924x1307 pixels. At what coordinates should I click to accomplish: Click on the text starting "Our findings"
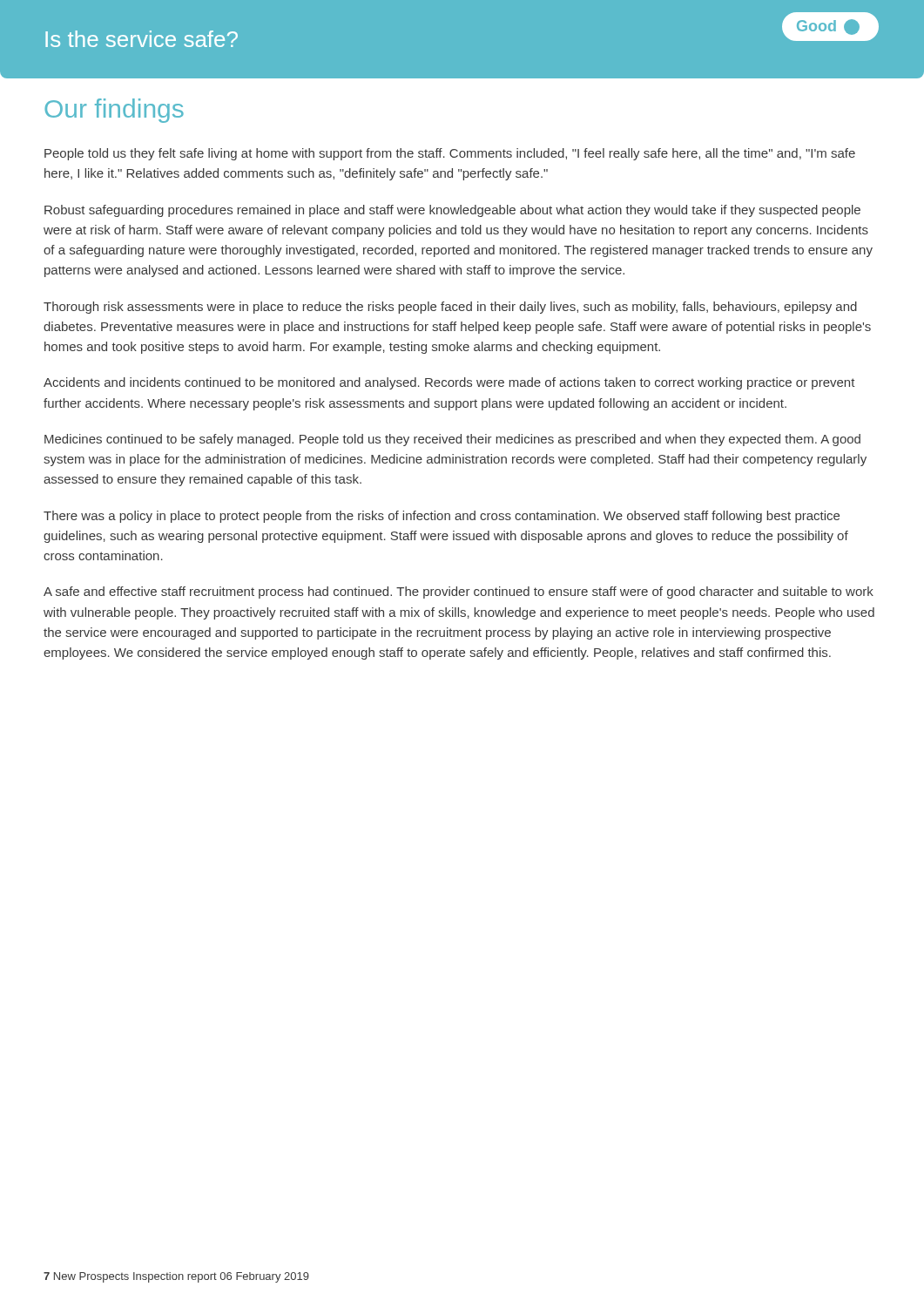pyautogui.click(x=114, y=111)
